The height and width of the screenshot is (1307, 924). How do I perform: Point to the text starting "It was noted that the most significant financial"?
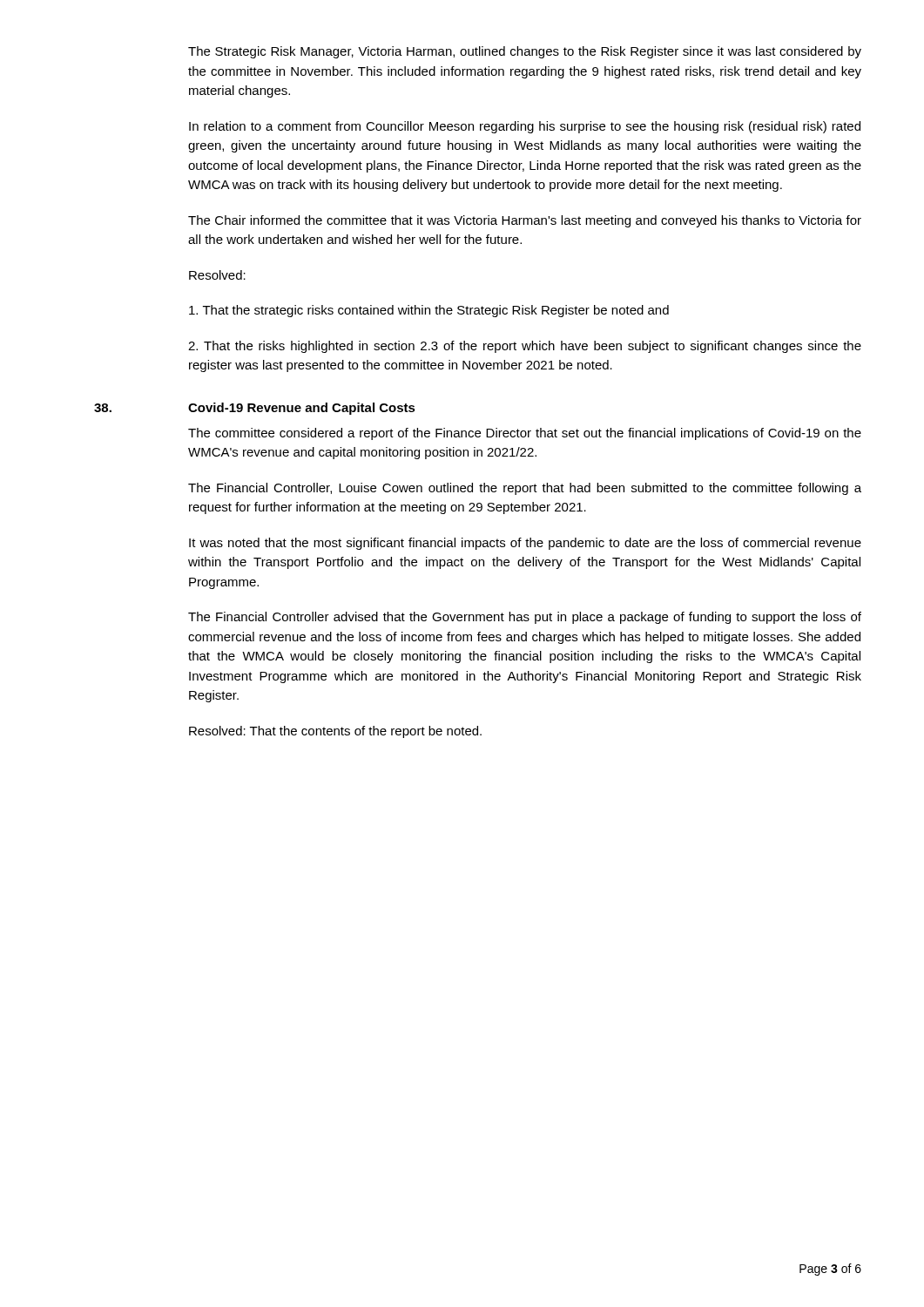(x=525, y=562)
